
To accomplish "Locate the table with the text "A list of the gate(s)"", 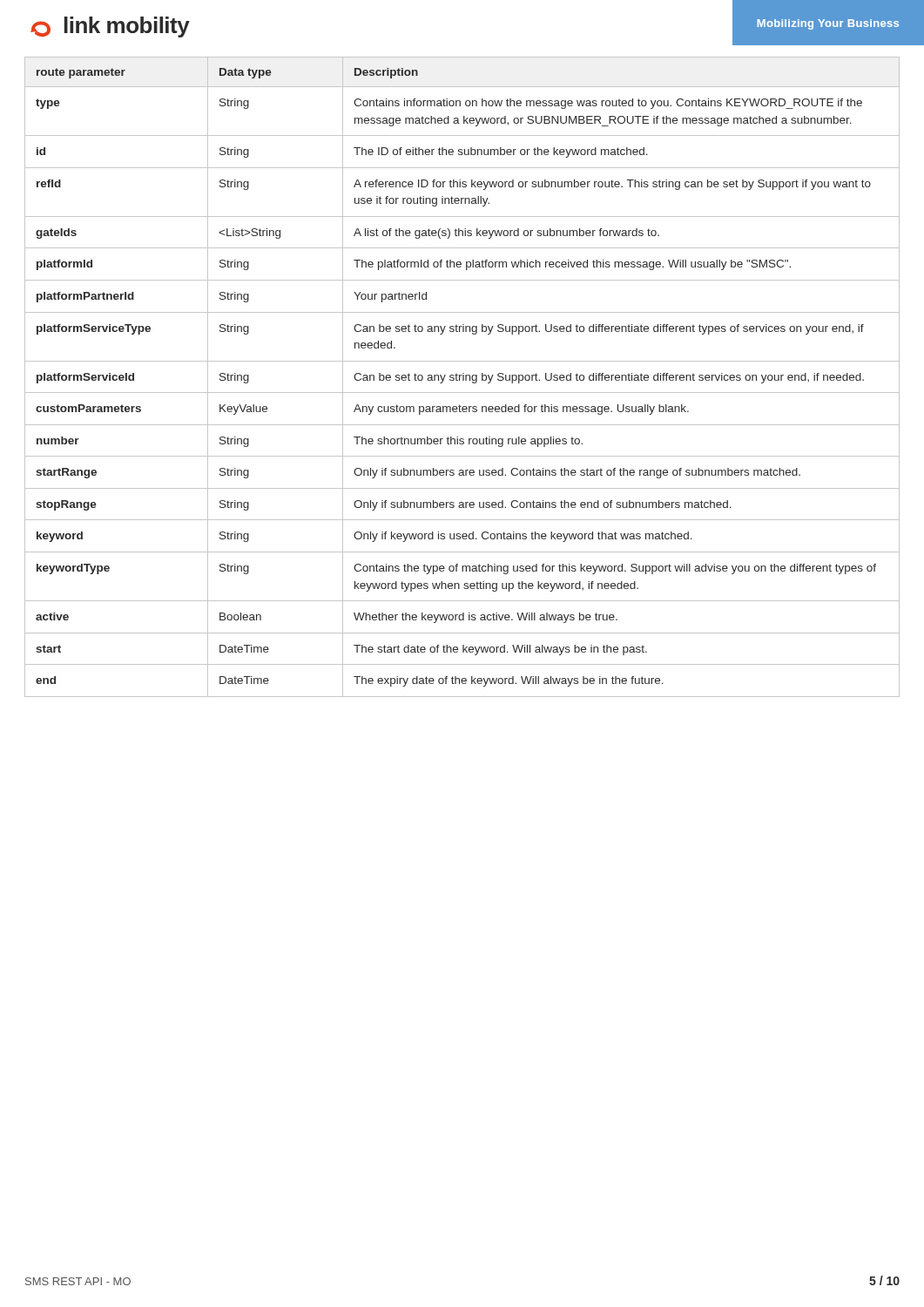I will click(462, 377).
